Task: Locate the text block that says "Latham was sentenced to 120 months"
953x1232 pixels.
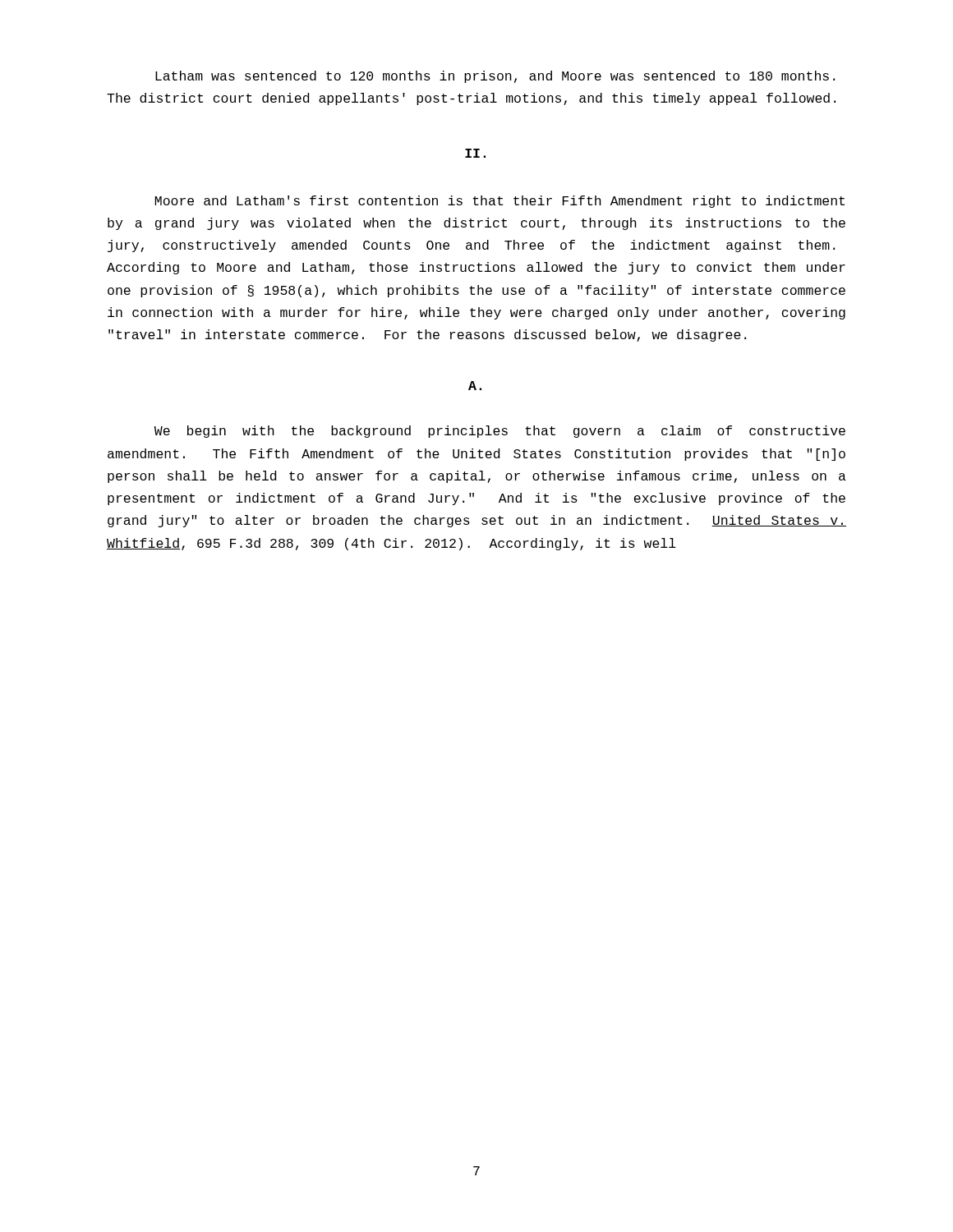Action: click(x=476, y=88)
